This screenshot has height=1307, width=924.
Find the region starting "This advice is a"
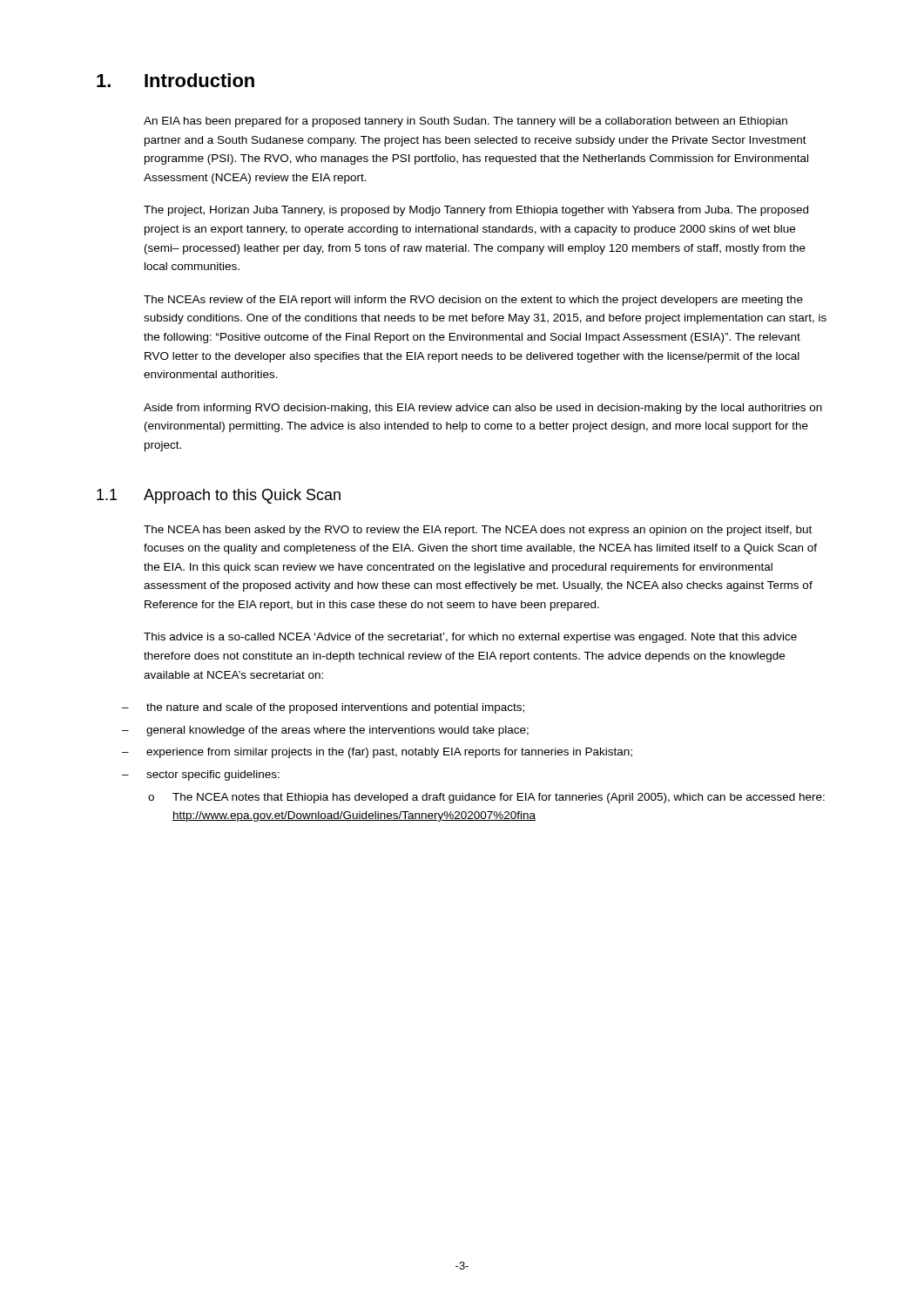(x=470, y=656)
